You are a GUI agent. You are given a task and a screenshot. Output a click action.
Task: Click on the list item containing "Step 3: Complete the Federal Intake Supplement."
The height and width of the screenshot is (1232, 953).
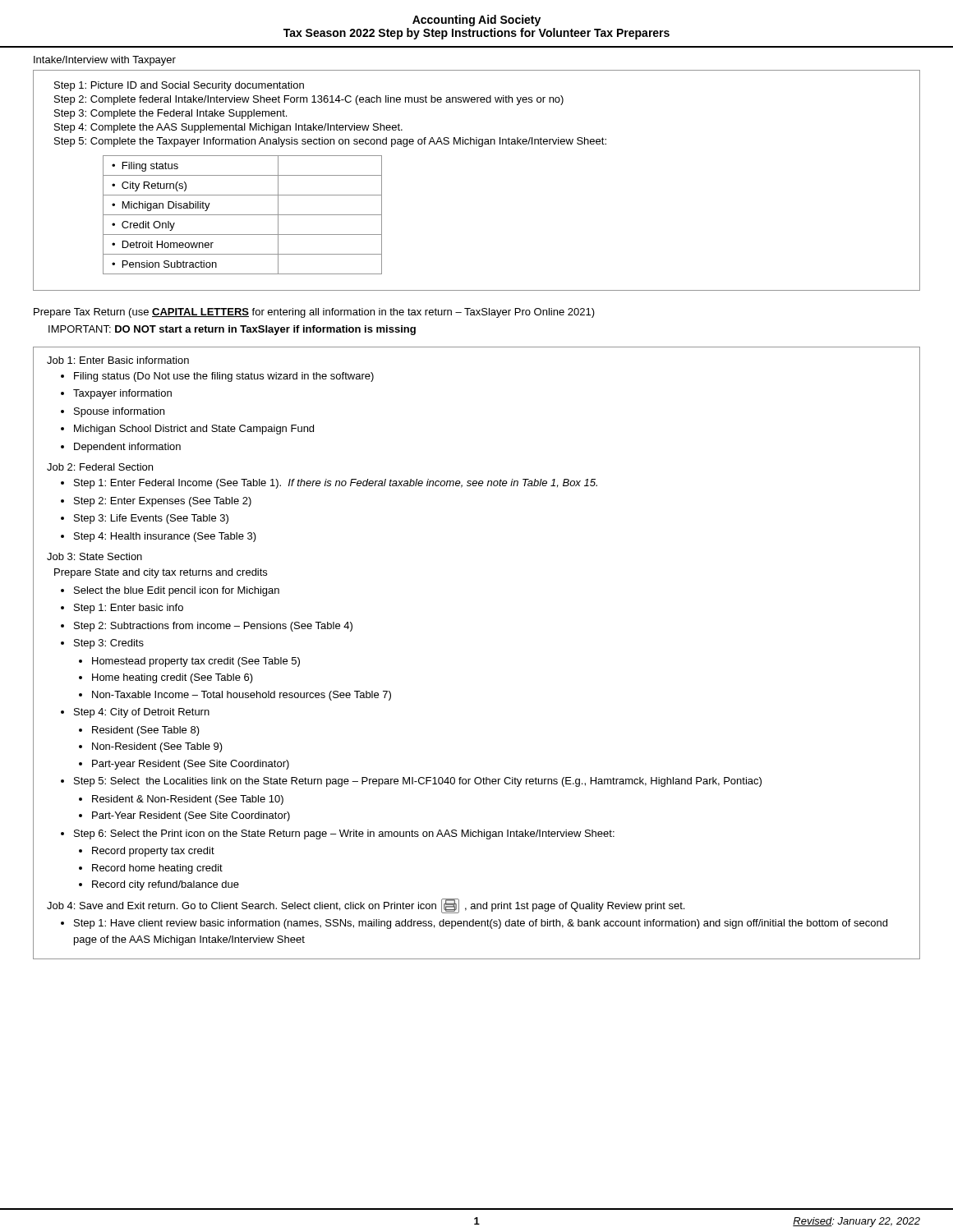[x=171, y=113]
